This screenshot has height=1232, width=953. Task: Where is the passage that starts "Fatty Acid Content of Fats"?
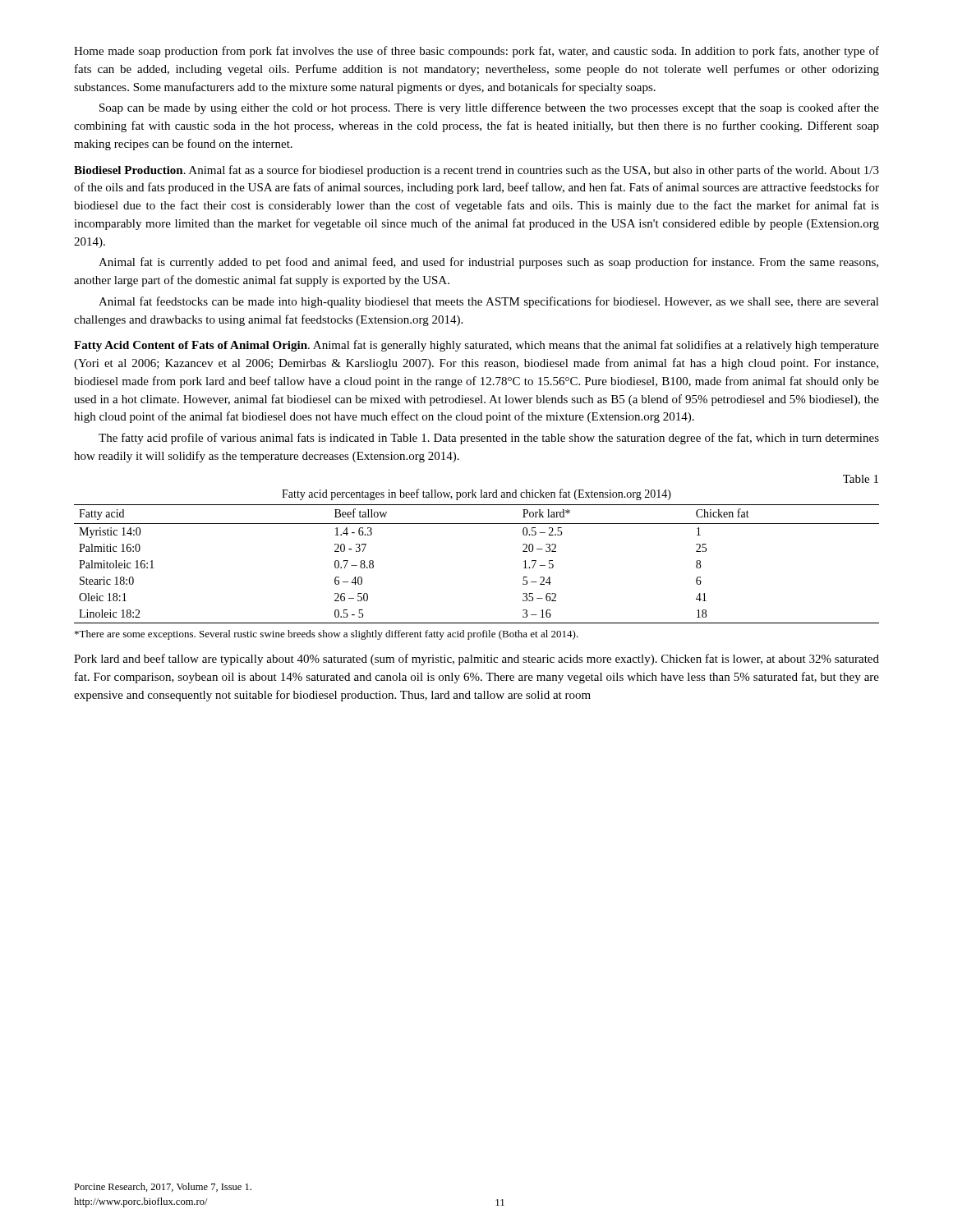[476, 382]
